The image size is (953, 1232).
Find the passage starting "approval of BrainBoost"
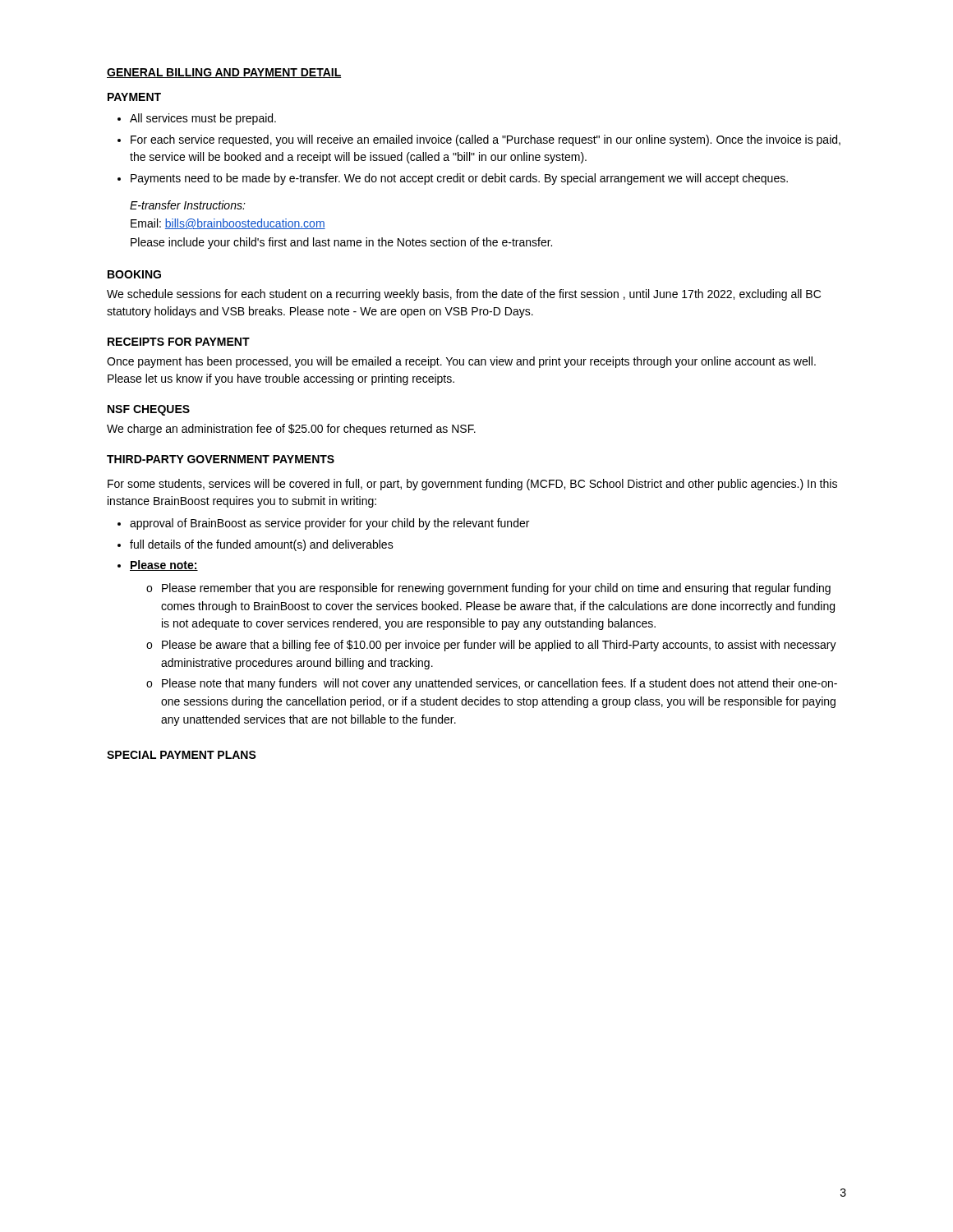(330, 523)
